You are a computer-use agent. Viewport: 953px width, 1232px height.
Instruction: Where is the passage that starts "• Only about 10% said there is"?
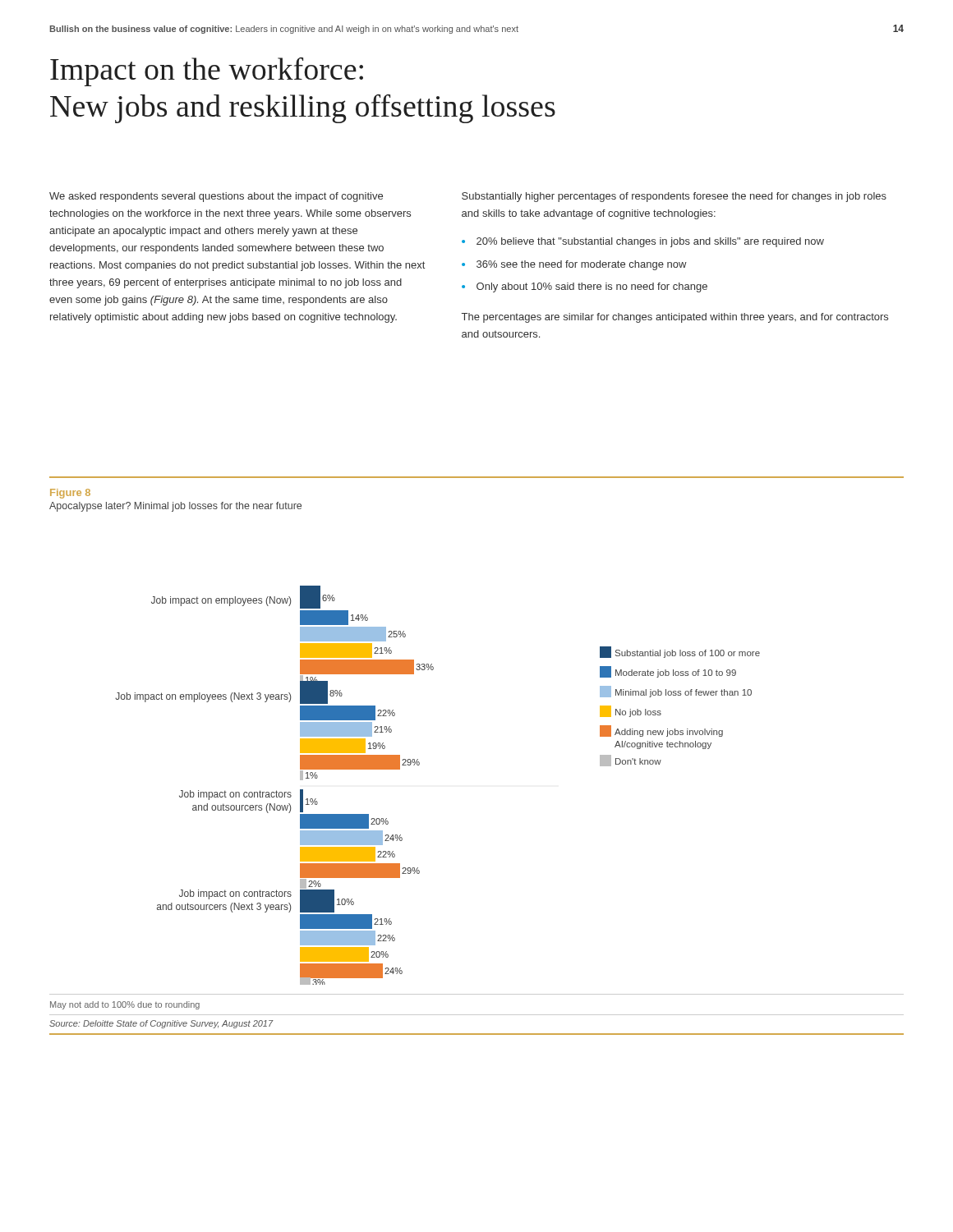585,287
